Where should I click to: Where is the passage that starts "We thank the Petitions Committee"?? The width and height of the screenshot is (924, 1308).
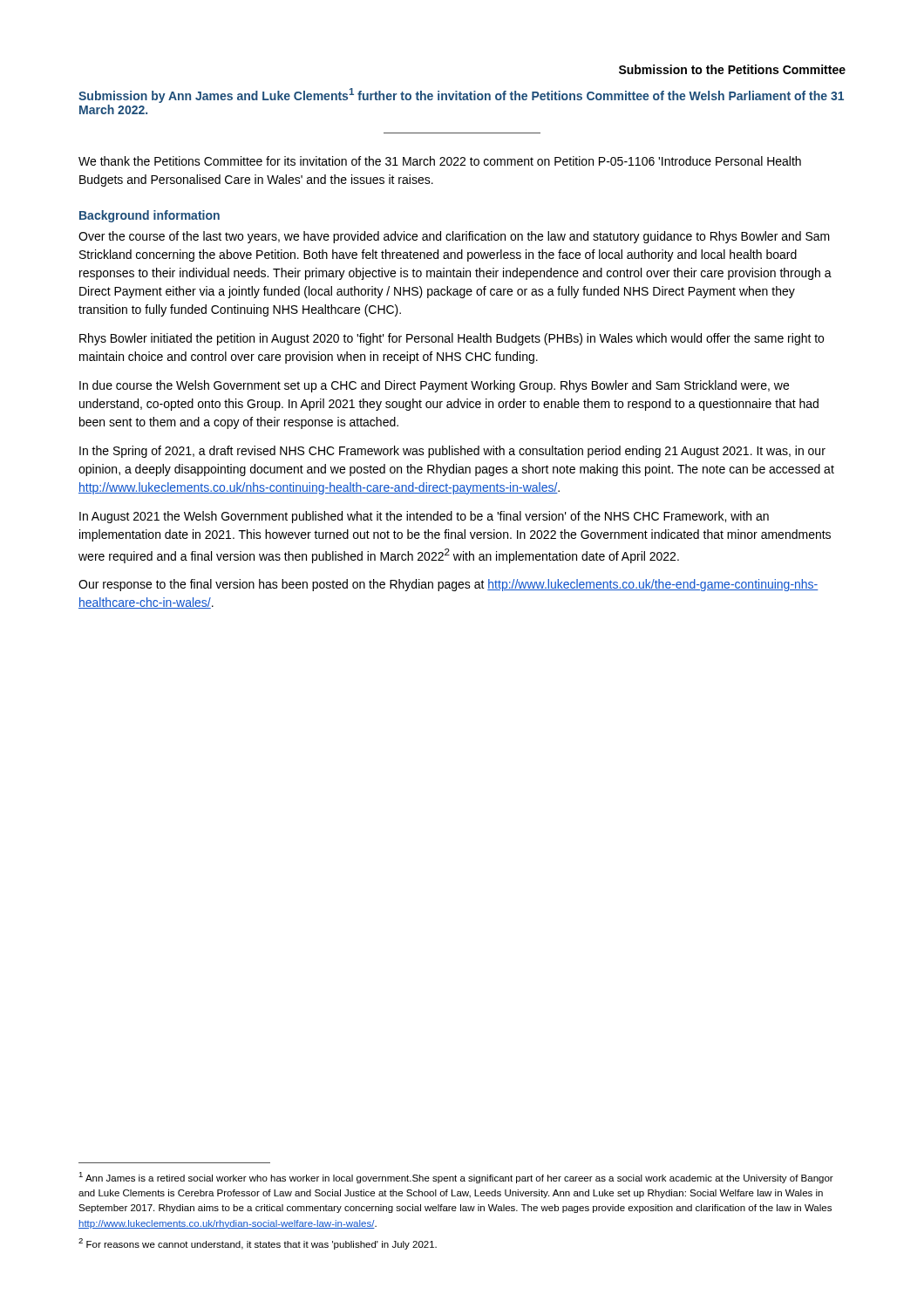[x=462, y=171]
